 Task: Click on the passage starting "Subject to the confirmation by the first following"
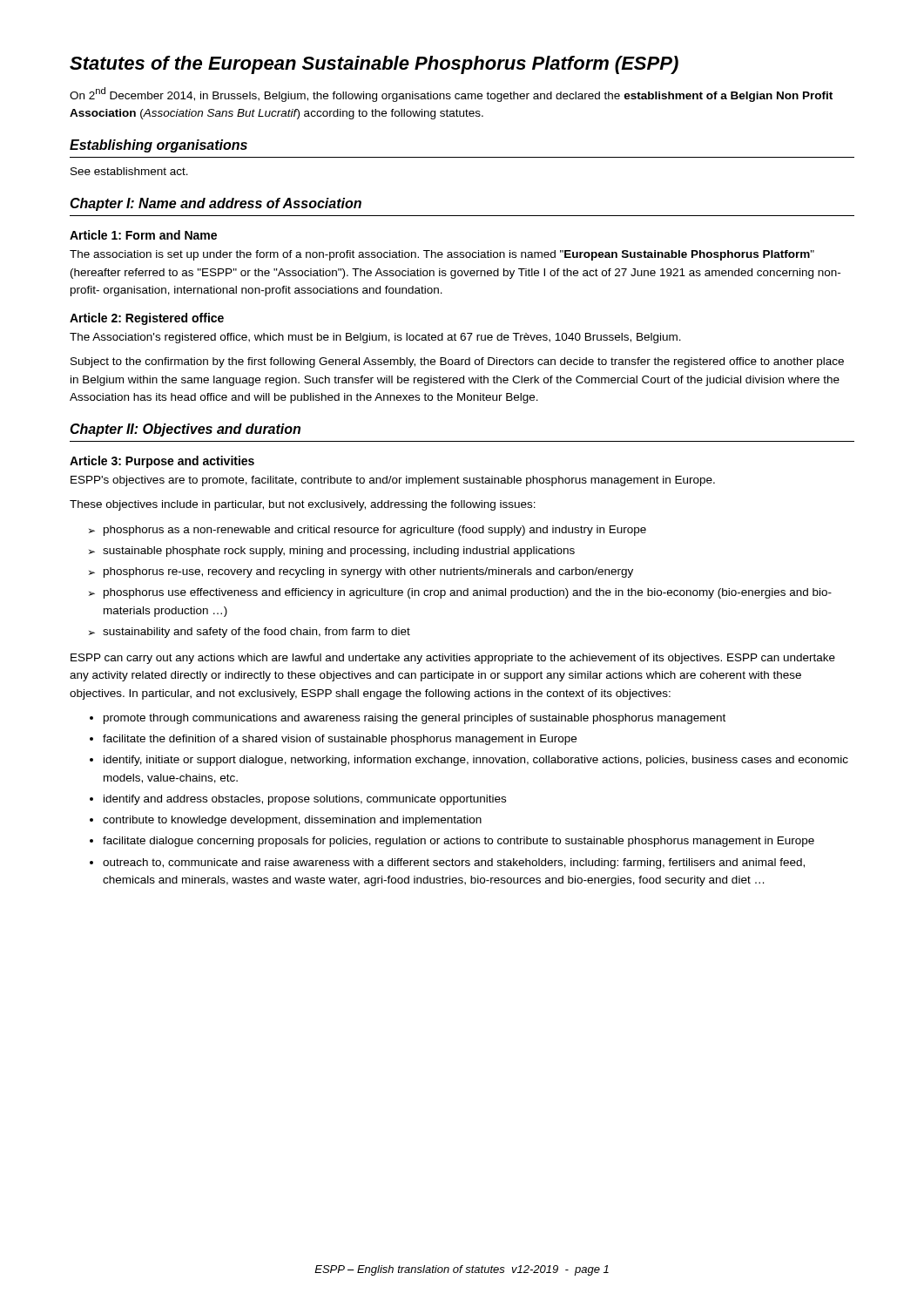462,380
